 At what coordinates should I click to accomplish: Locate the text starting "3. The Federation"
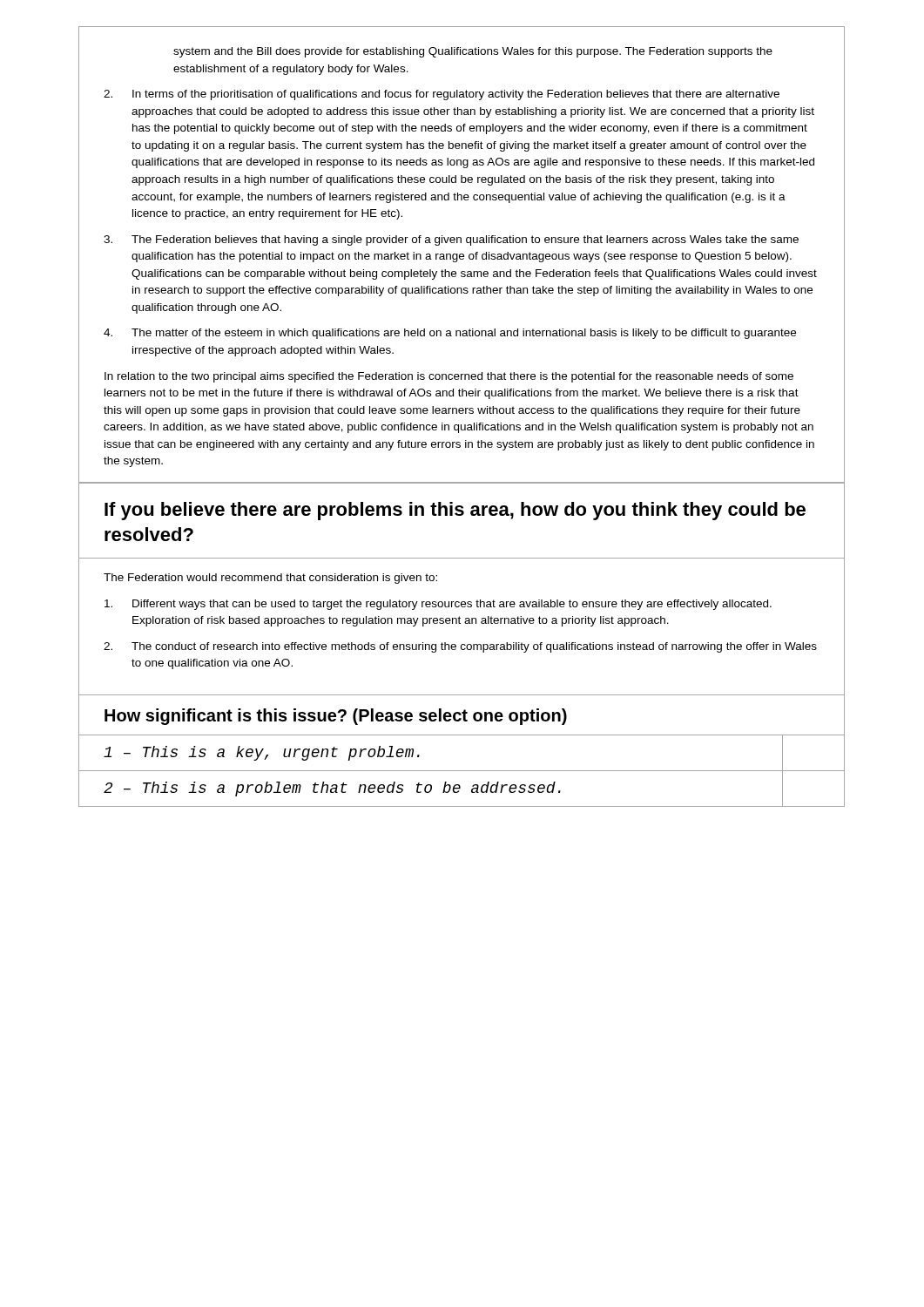tap(462, 273)
